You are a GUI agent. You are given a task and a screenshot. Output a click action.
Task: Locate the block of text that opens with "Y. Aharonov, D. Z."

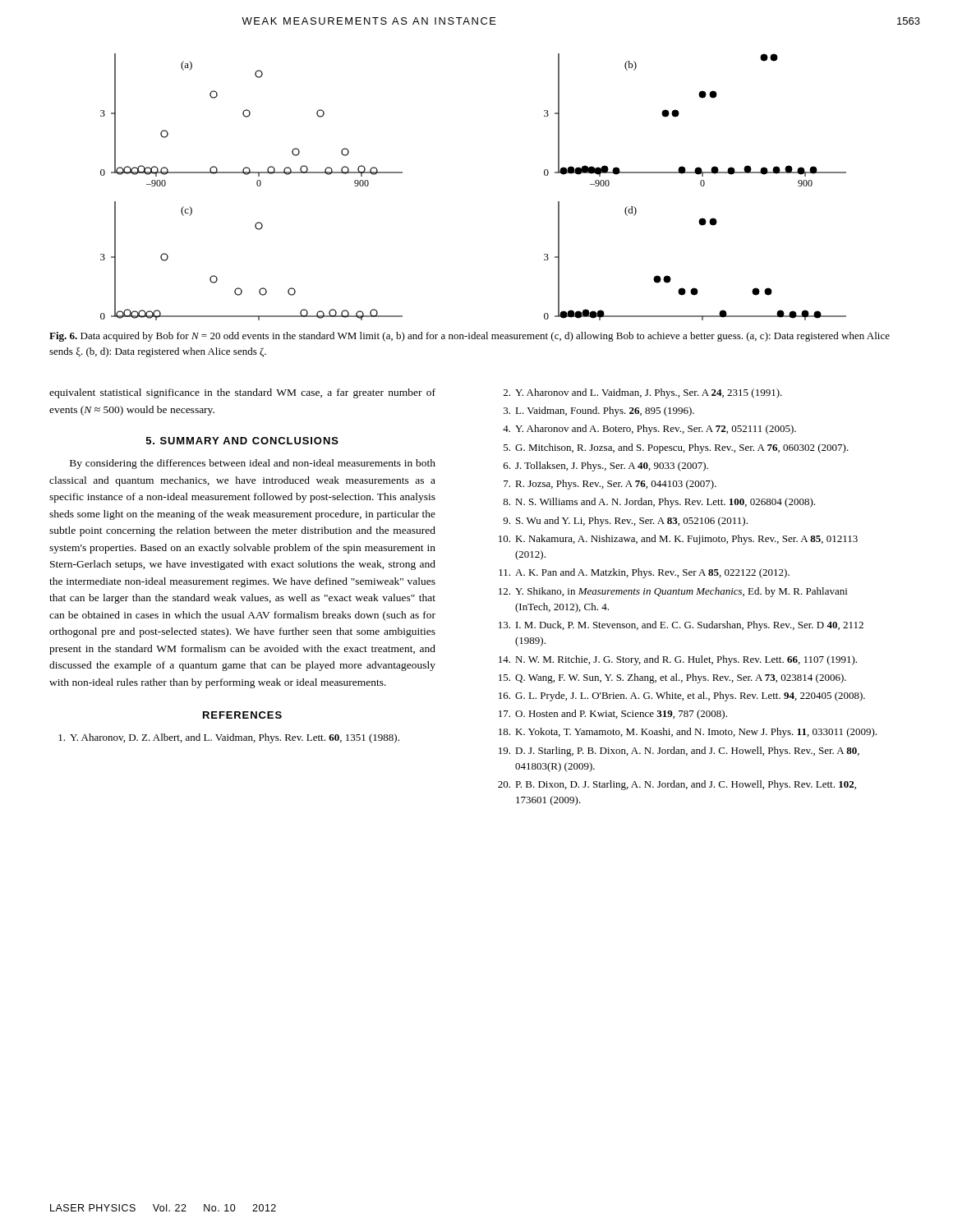point(242,737)
